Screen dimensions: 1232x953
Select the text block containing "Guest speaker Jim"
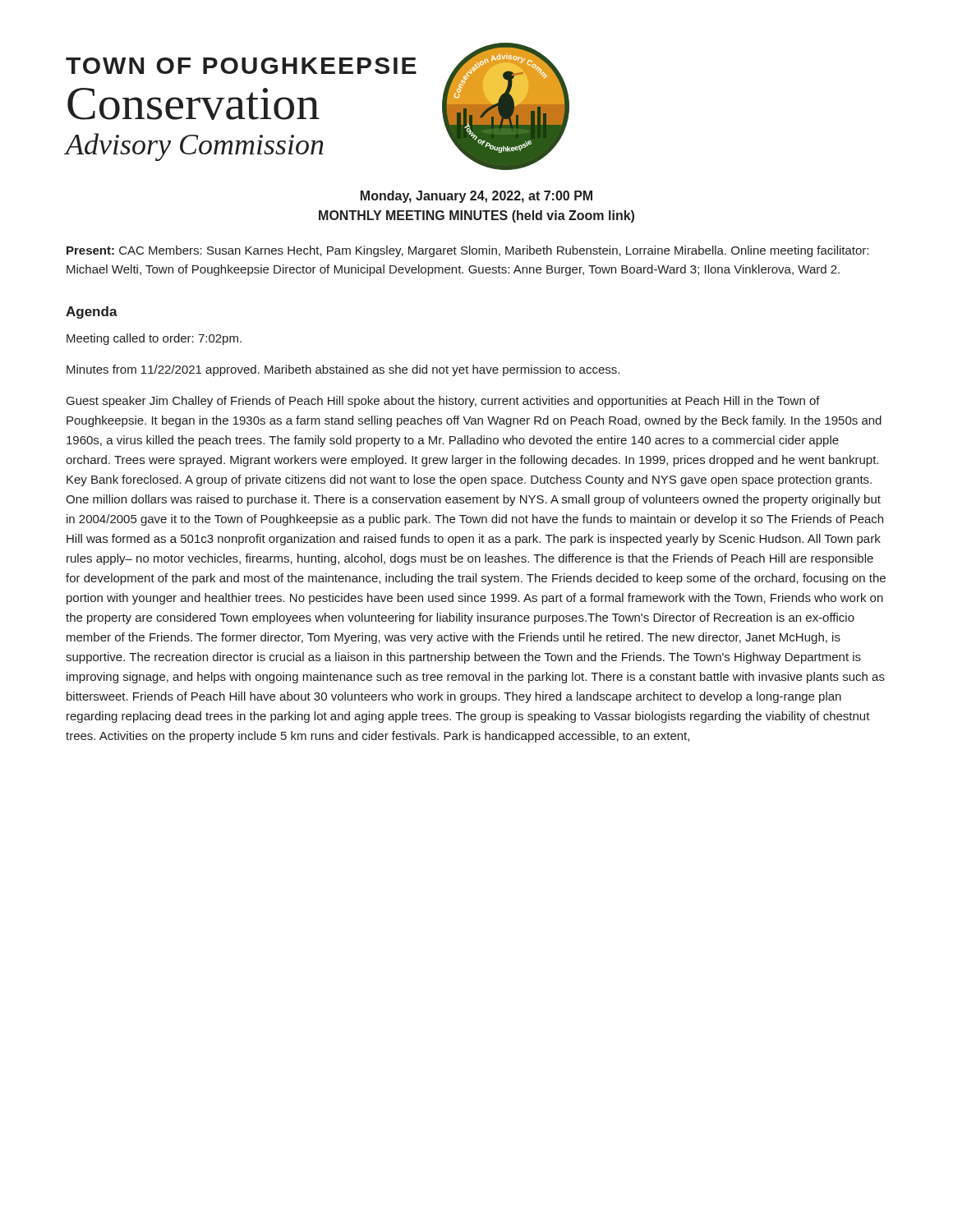point(476,568)
